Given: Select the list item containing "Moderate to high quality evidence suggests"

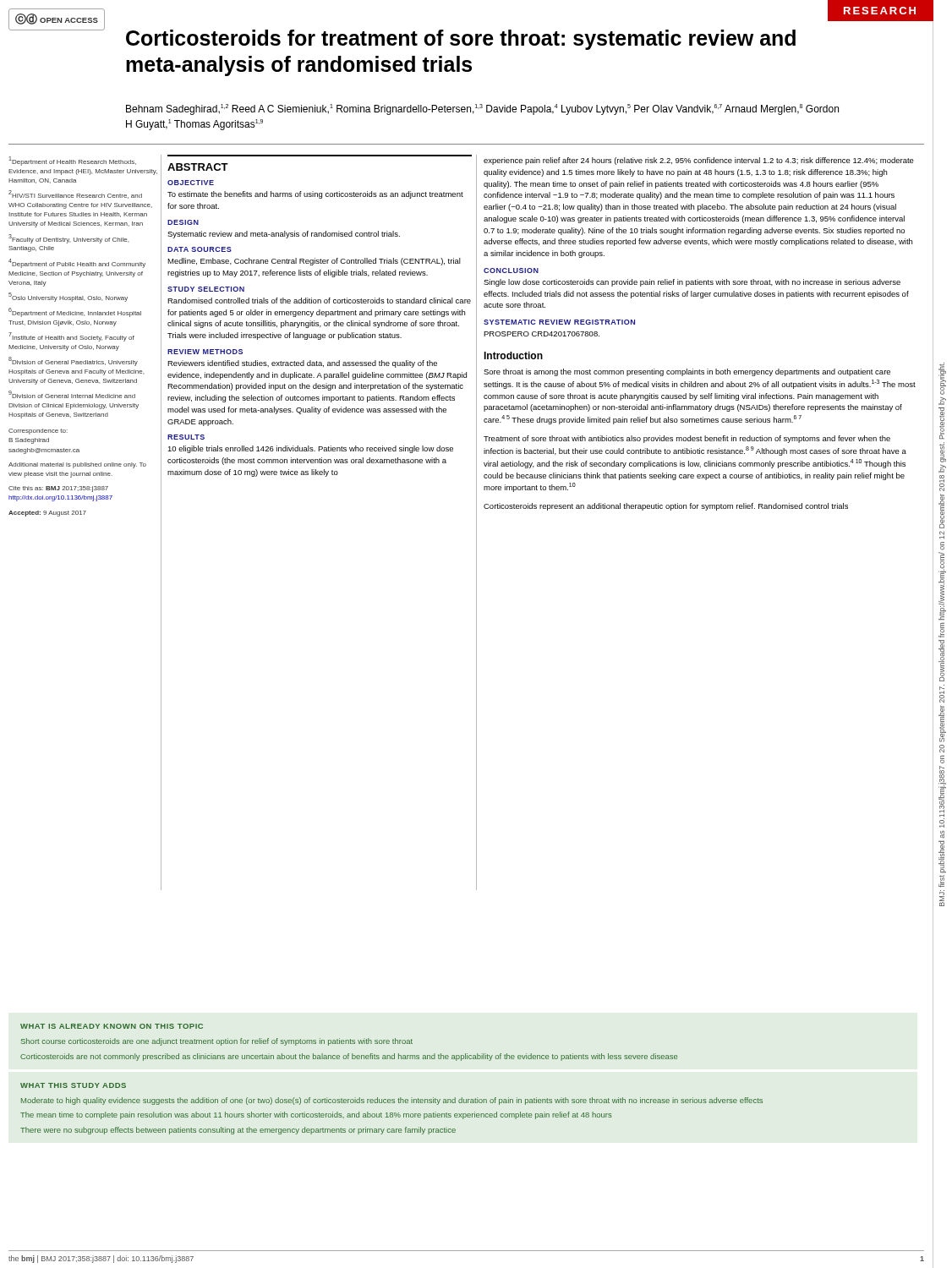Looking at the screenshot, I should click(x=392, y=1100).
